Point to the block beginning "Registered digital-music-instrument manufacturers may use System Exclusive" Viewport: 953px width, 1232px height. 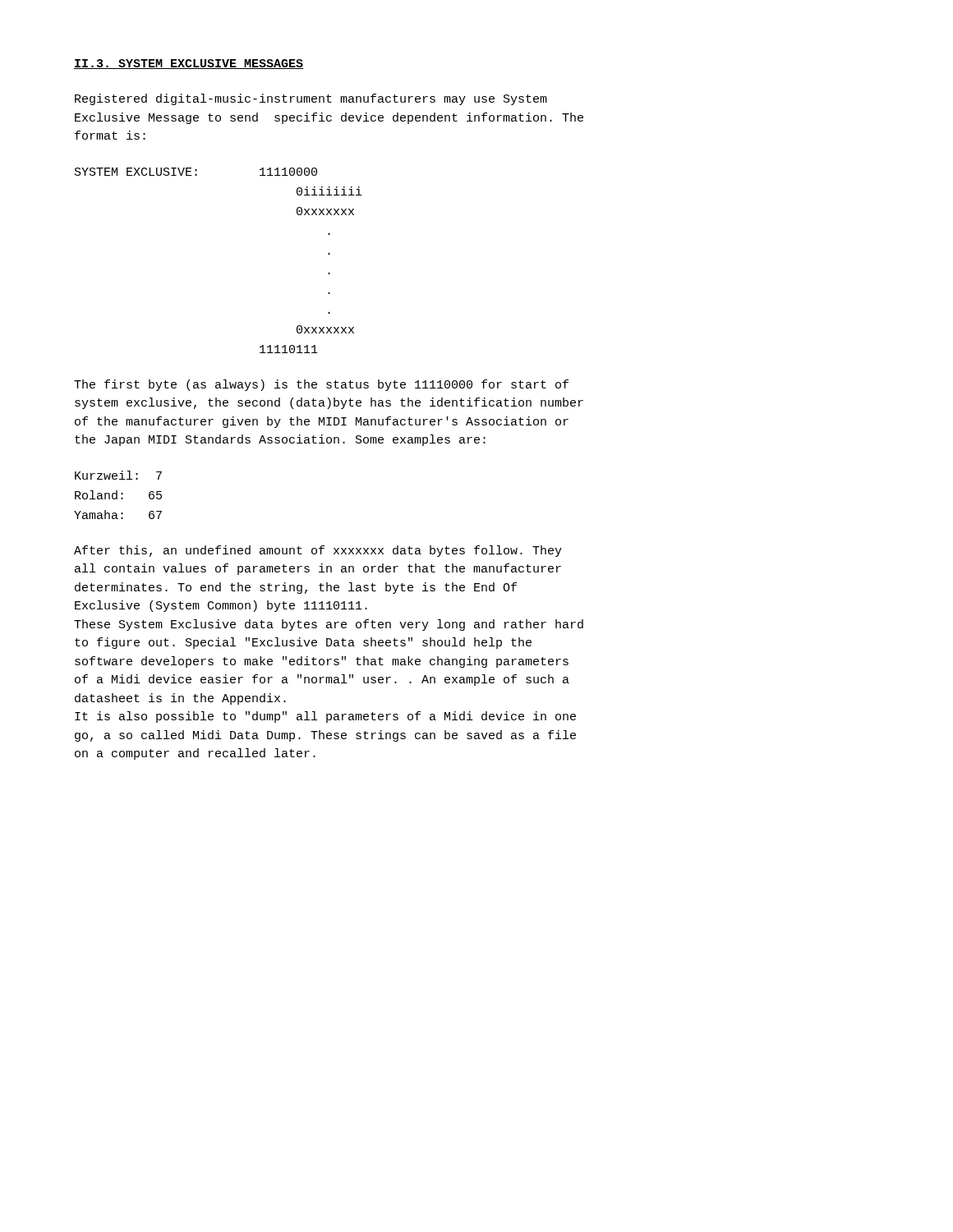tap(329, 118)
